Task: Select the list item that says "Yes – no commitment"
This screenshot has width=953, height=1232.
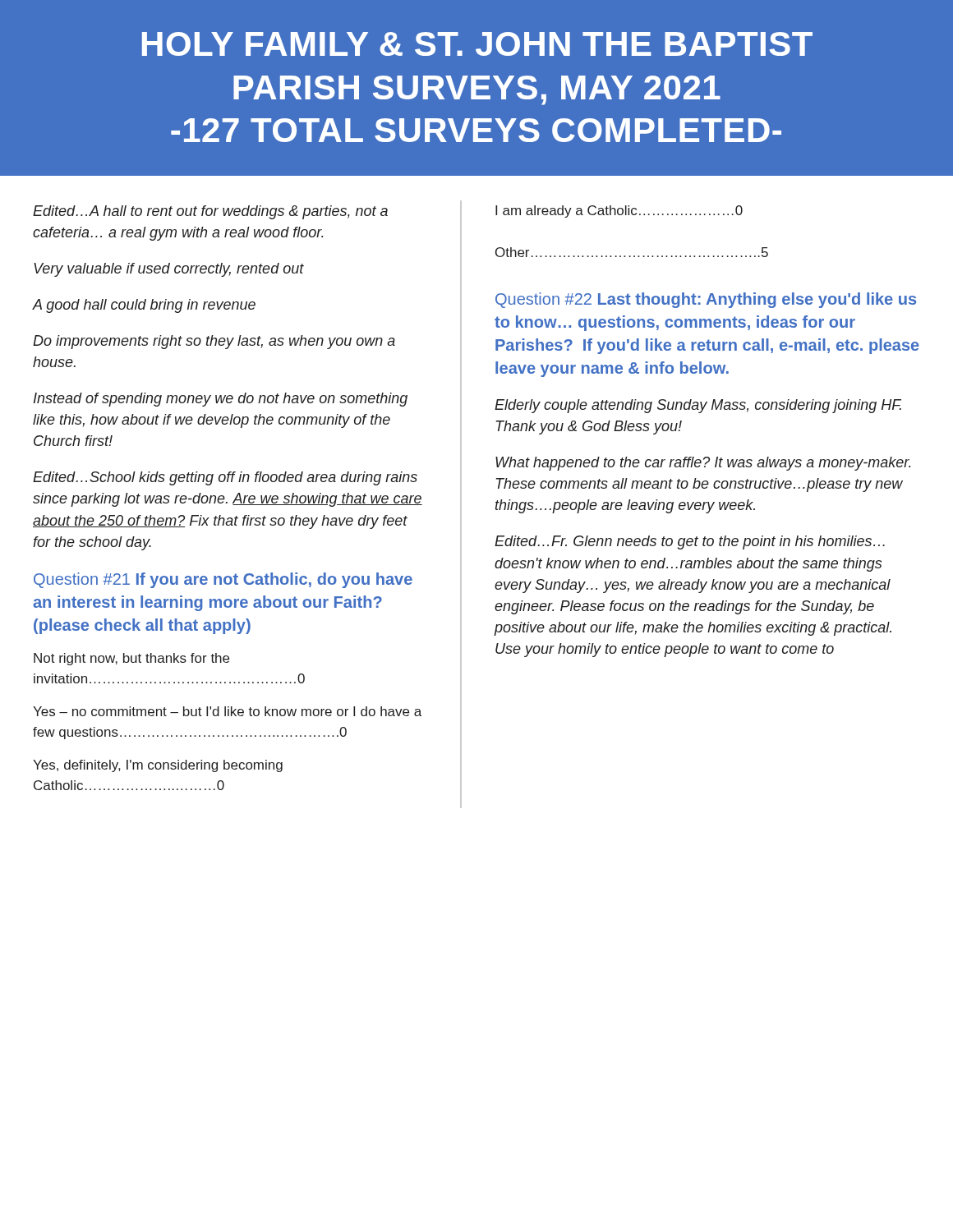Action: [x=227, y=722]
